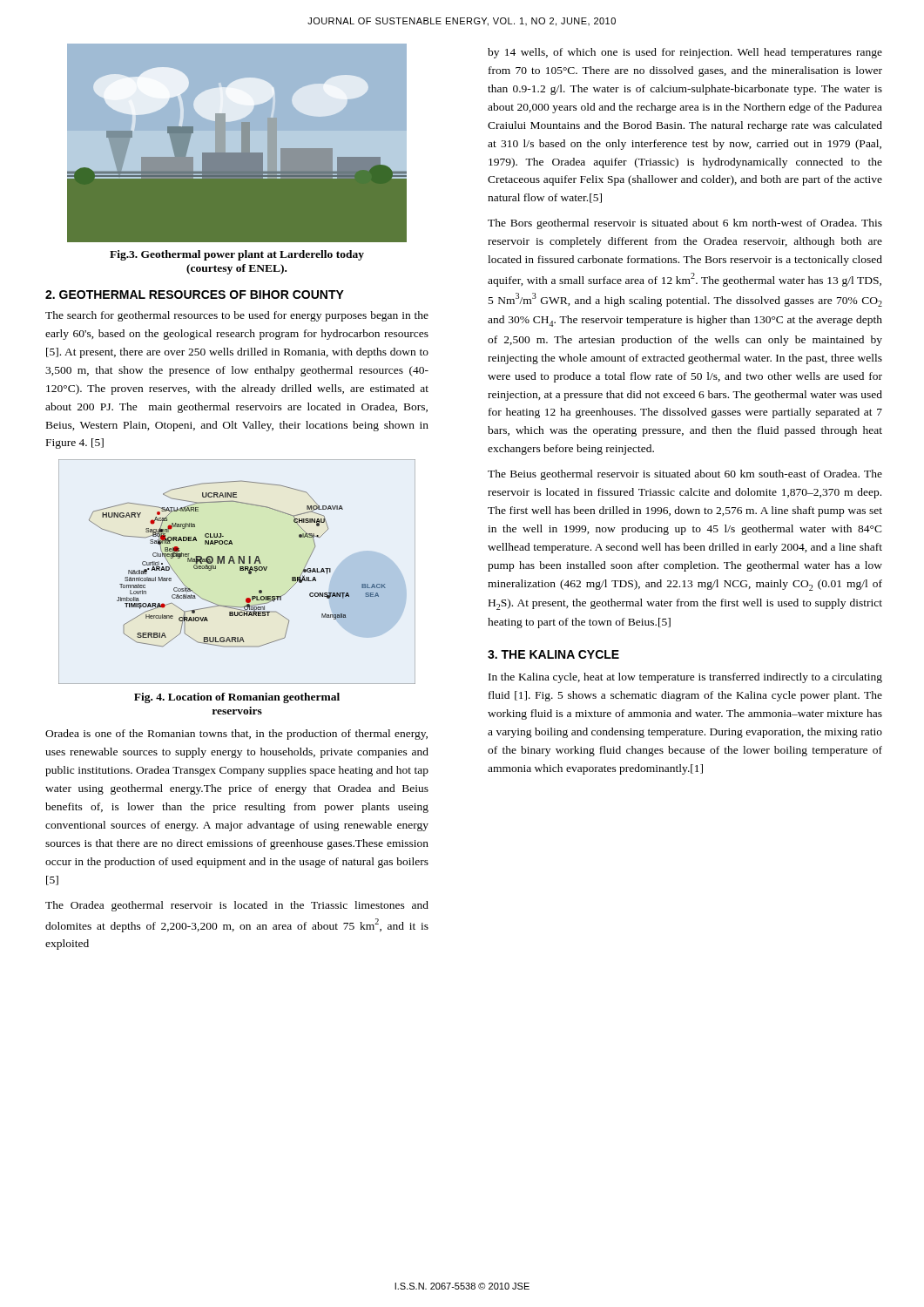Locate the section header that says "3. THE KALINA CYCLE"
Image resolution: width=924 pixels, height=1307 pixels.
pyautogui.click(x=554, y=655)
